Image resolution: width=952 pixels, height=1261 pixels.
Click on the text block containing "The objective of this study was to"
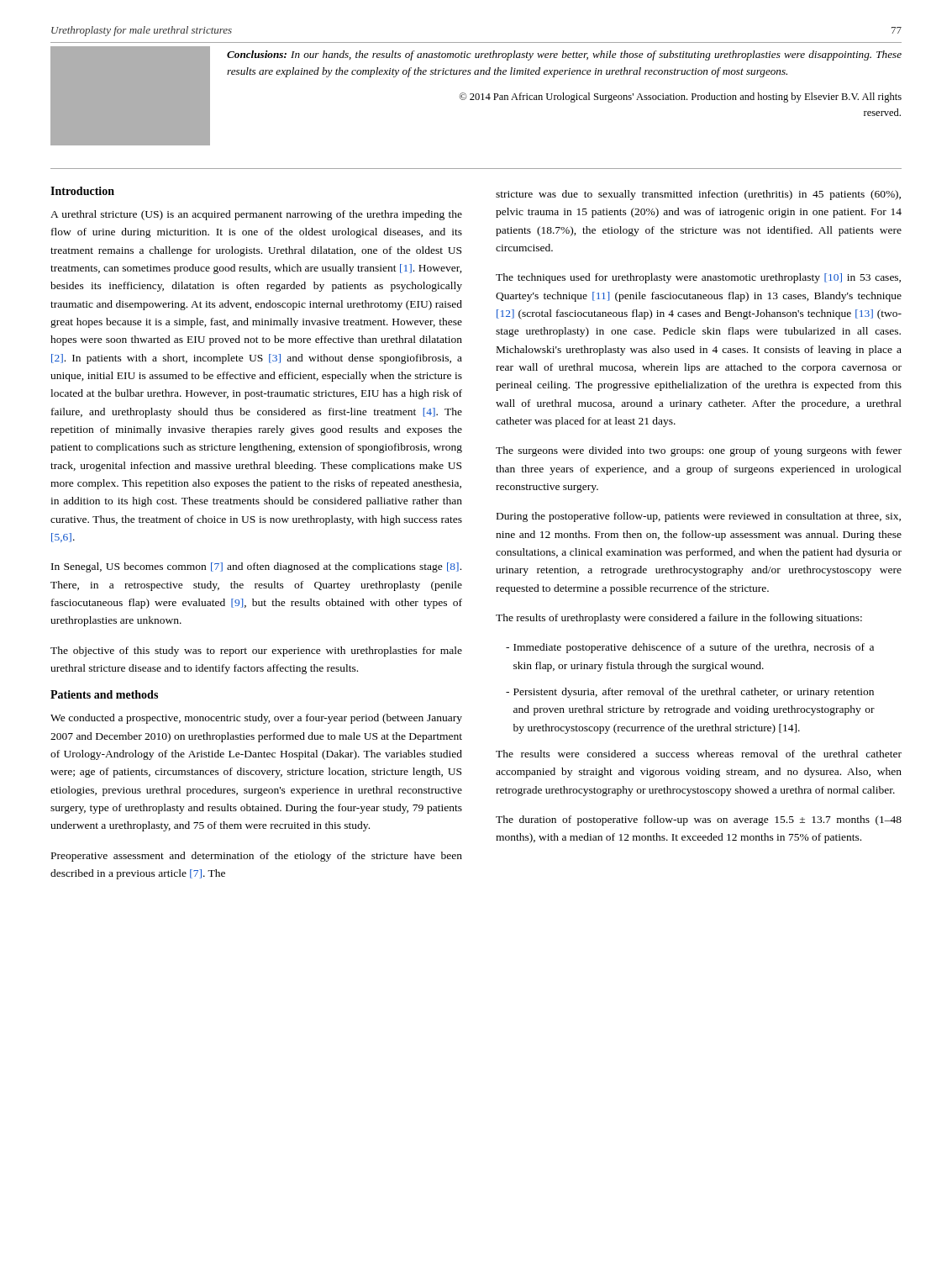256,659
